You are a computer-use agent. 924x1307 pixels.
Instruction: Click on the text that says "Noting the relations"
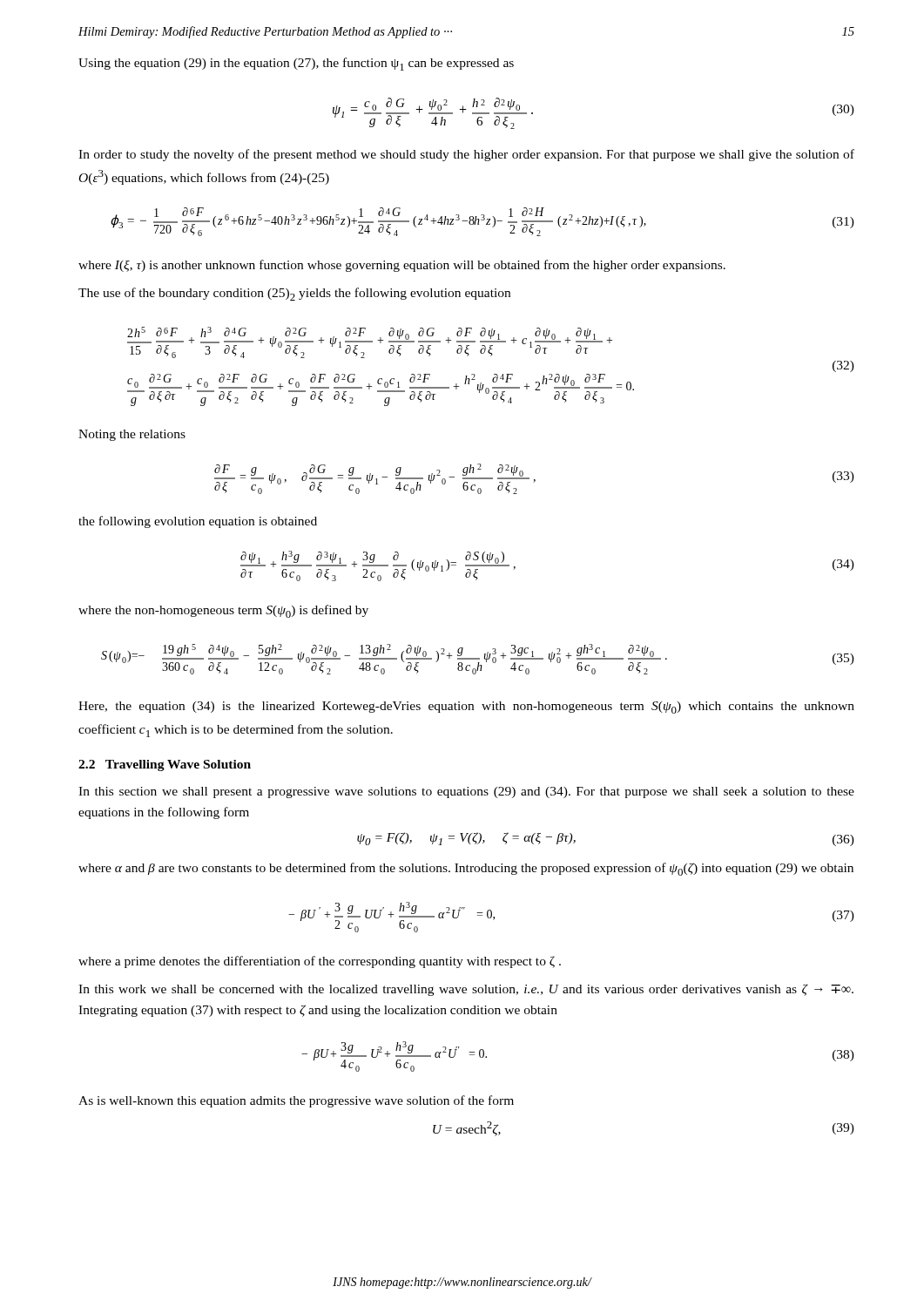[132, 434]
